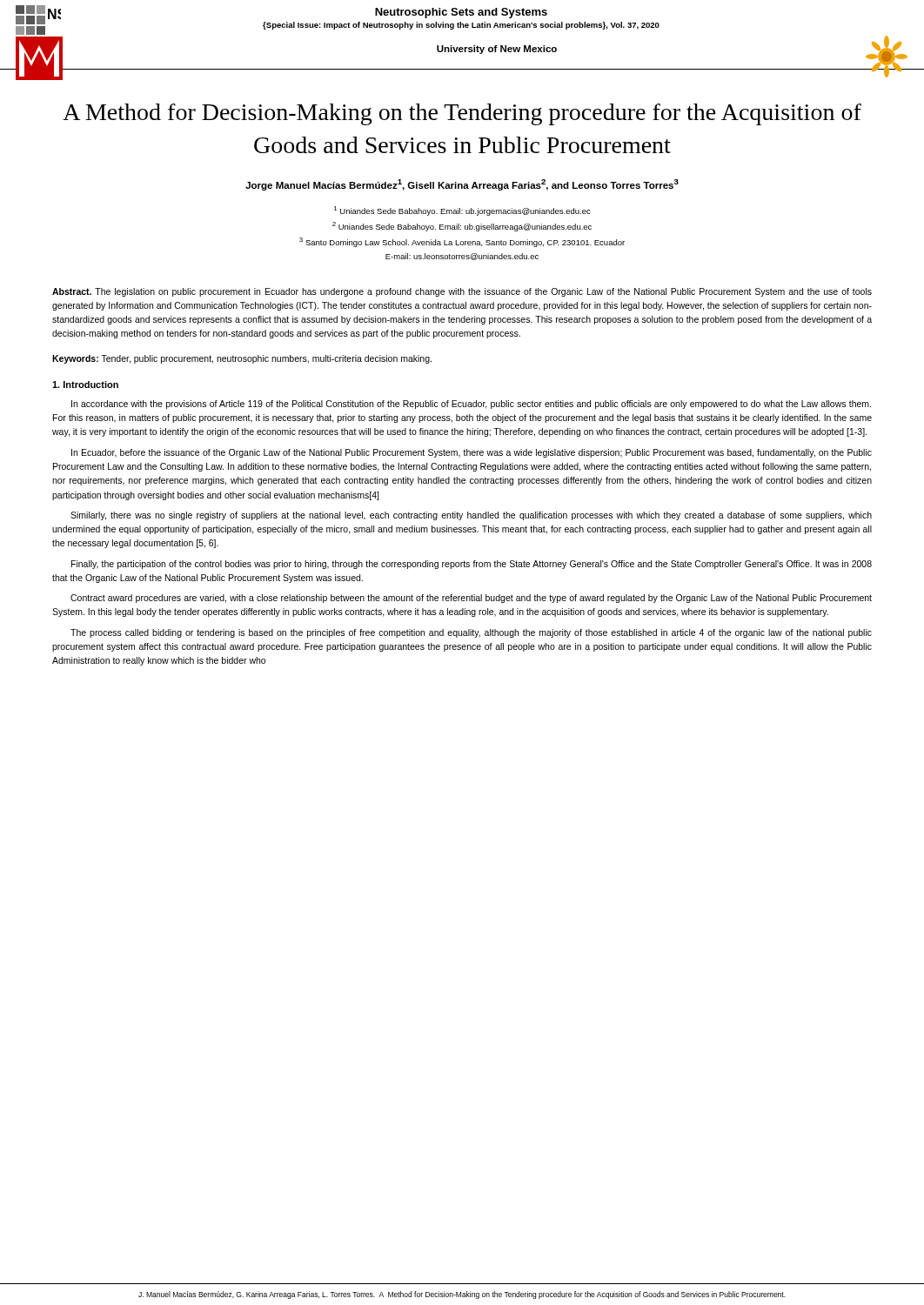
Task: Point to the block beginning "In Ecuador, before the"
Action: click(462, 473)
